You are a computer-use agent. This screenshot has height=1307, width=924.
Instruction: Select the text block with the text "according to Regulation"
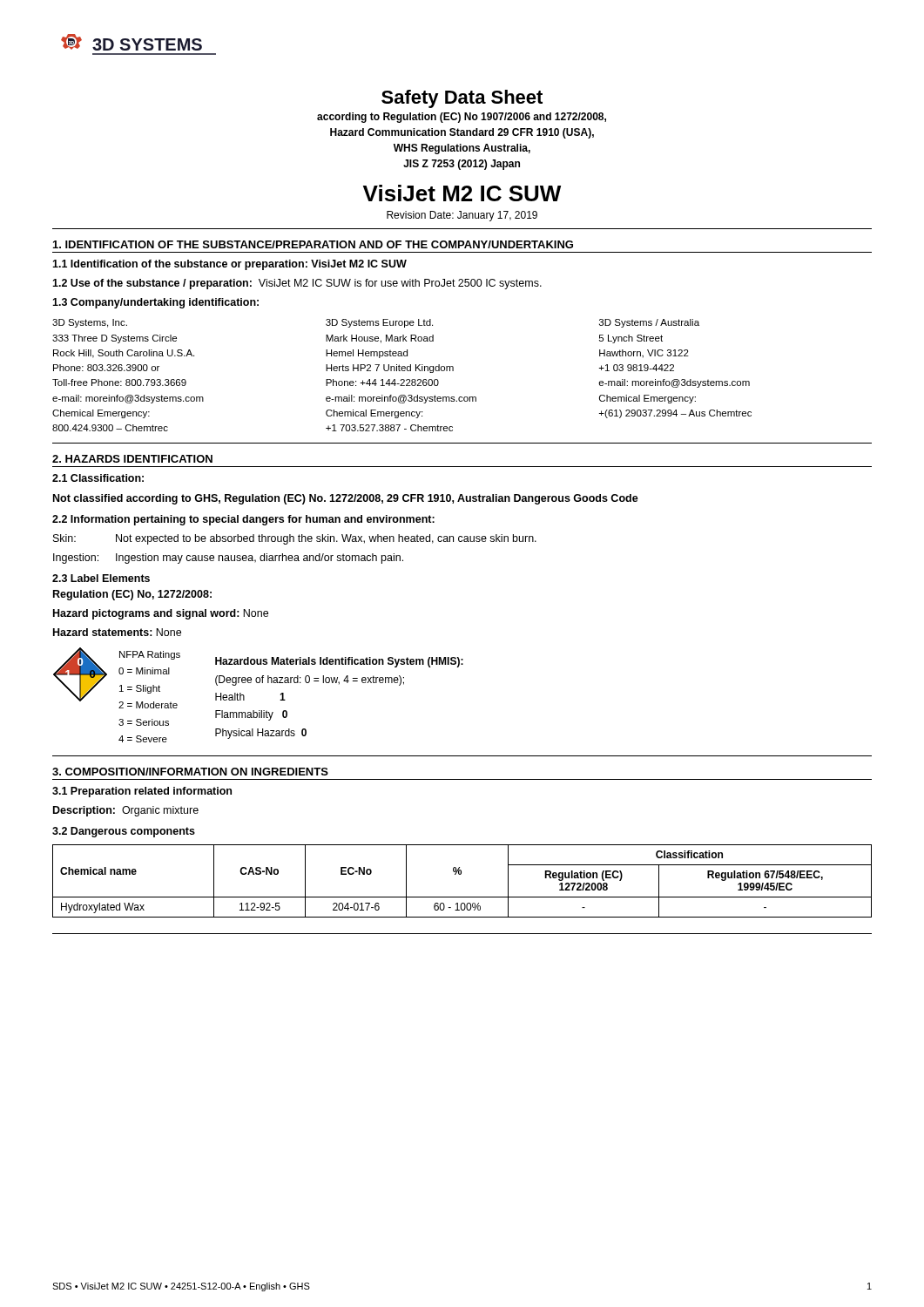click(462, 140)
